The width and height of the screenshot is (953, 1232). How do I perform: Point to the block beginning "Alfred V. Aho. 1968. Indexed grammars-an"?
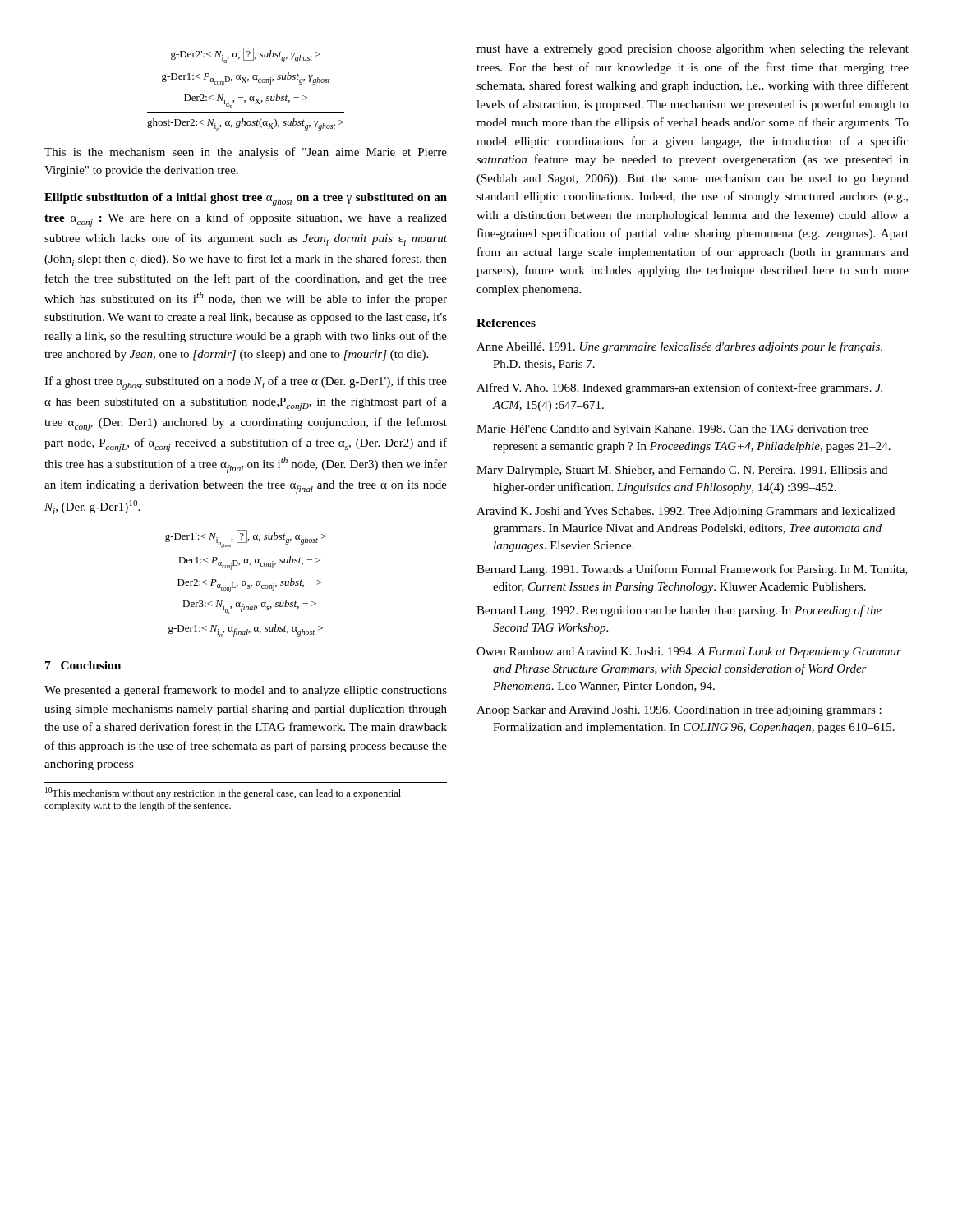[x=693, y=397]
